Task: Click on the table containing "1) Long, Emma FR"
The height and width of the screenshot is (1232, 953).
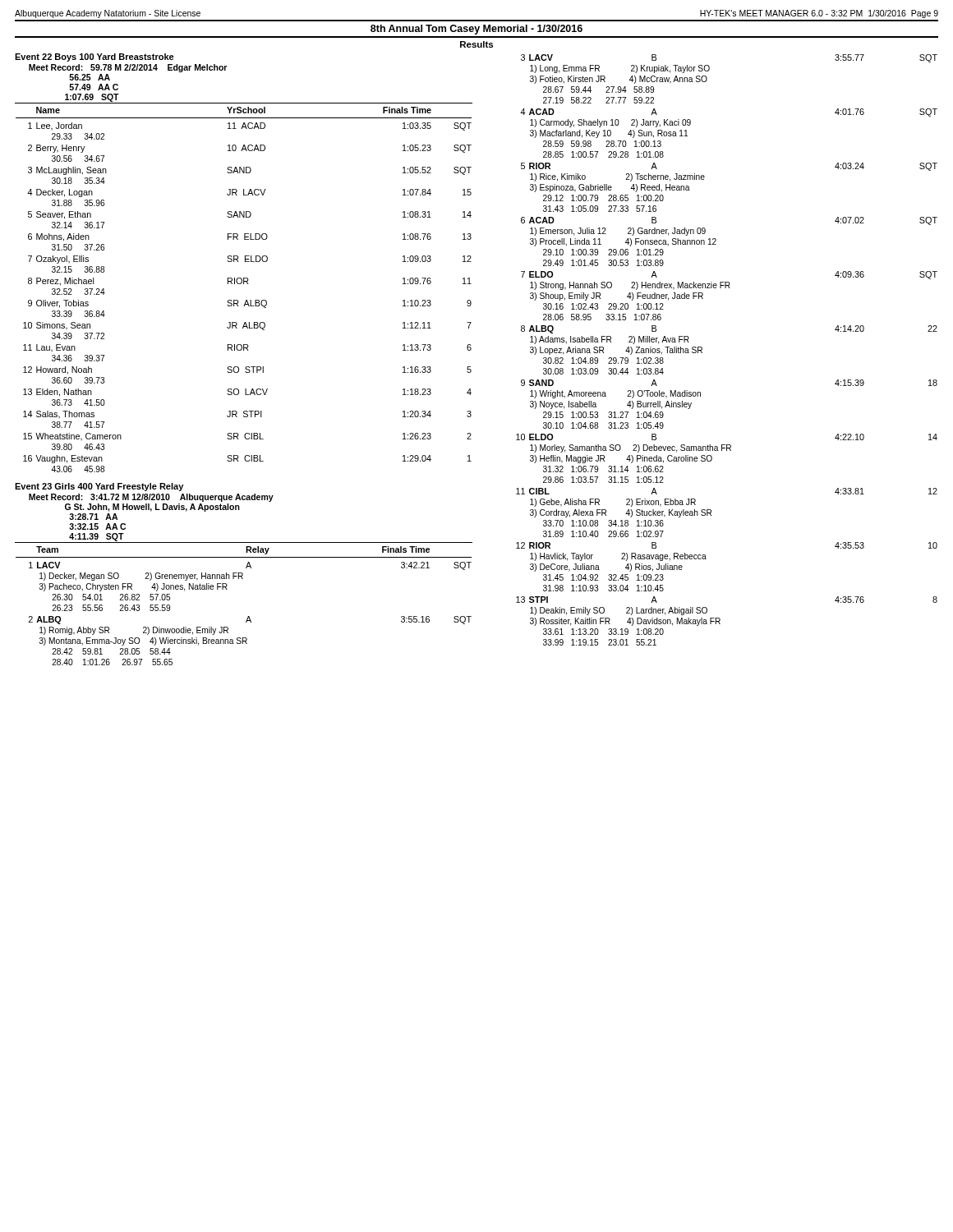Action: click(x=709, y=350)
